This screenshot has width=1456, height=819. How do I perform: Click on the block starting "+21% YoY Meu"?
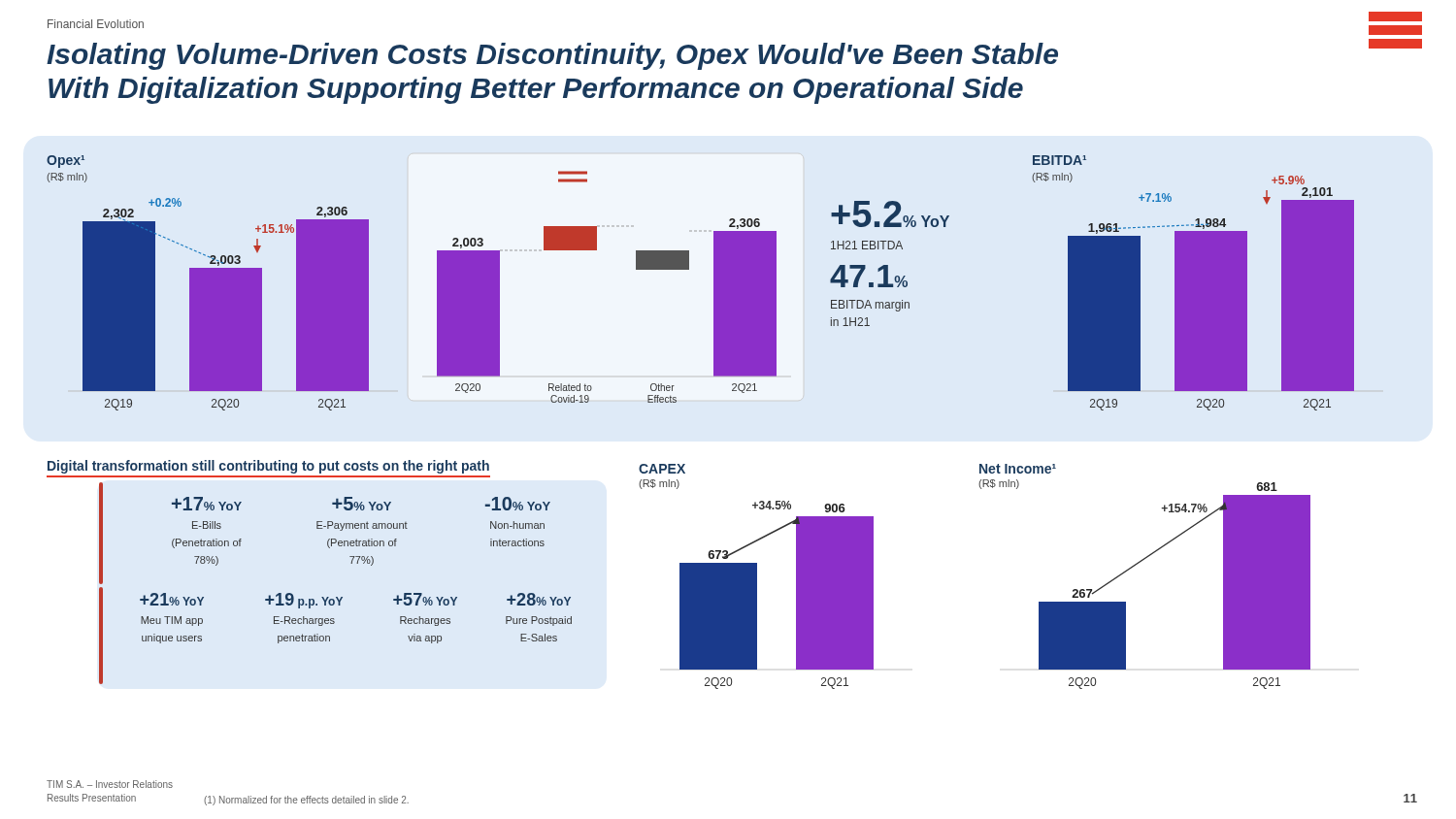coord(172,617)
